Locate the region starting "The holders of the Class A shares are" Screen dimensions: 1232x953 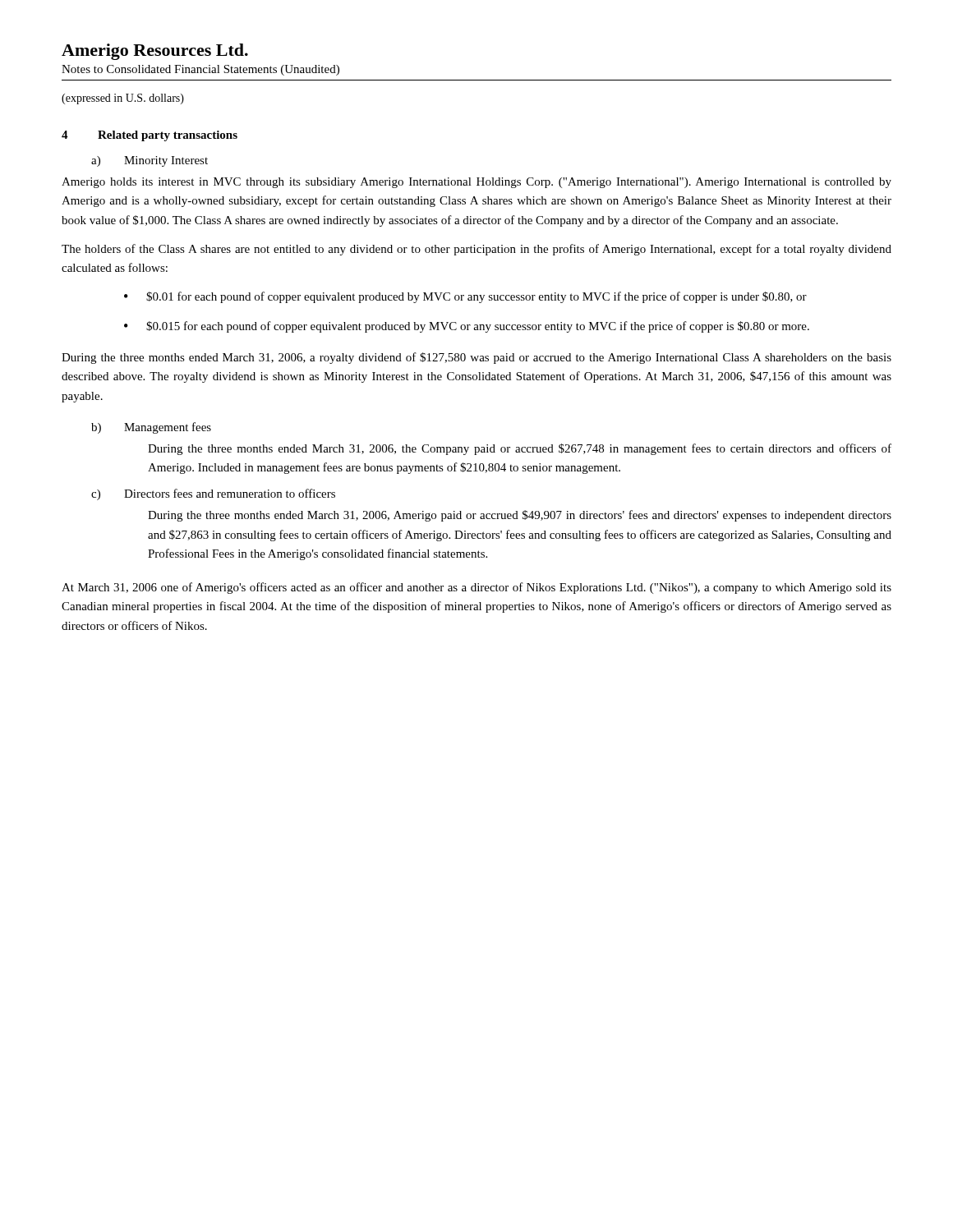476,258
